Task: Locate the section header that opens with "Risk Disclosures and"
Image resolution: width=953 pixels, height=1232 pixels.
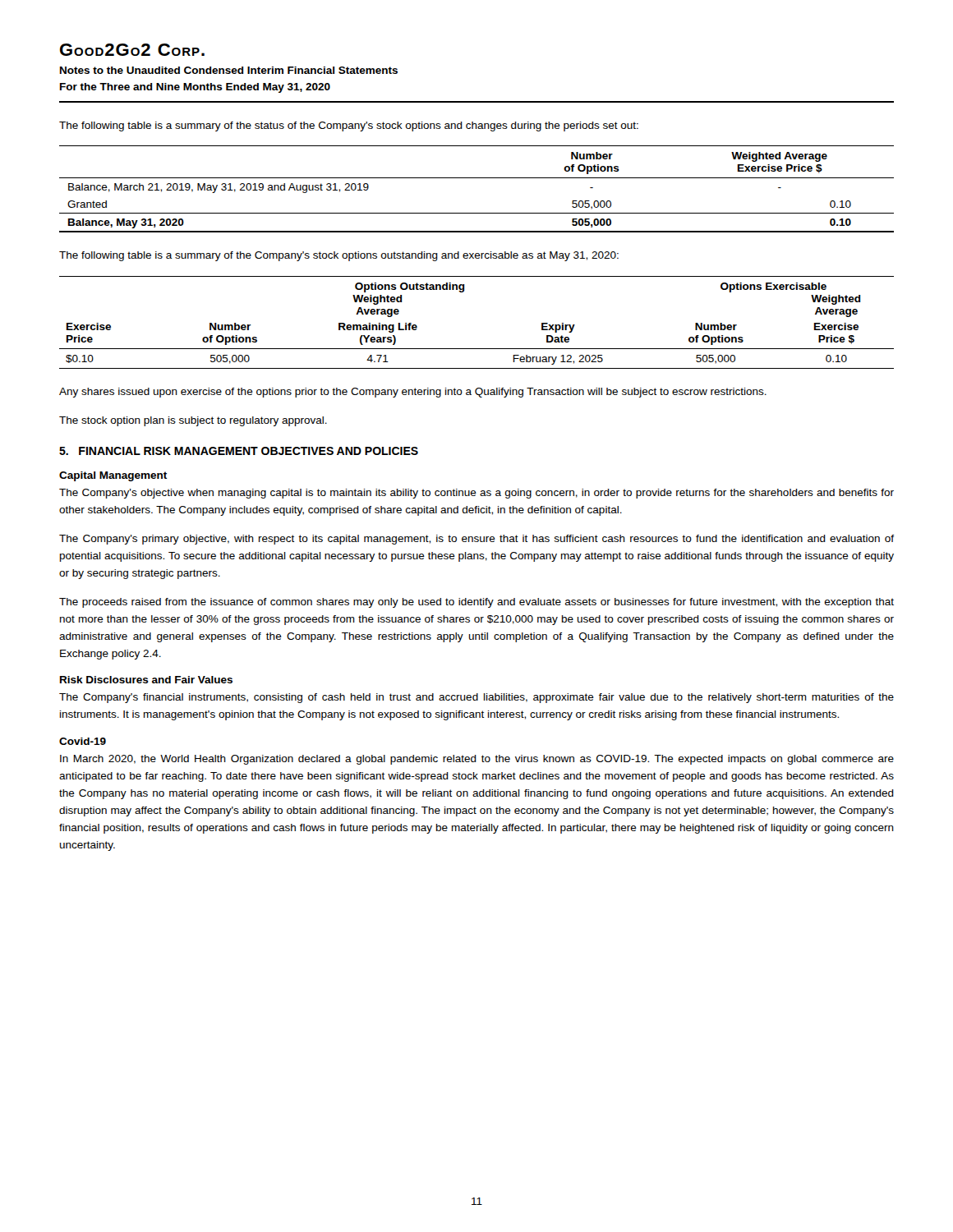Action: [146, 680]
